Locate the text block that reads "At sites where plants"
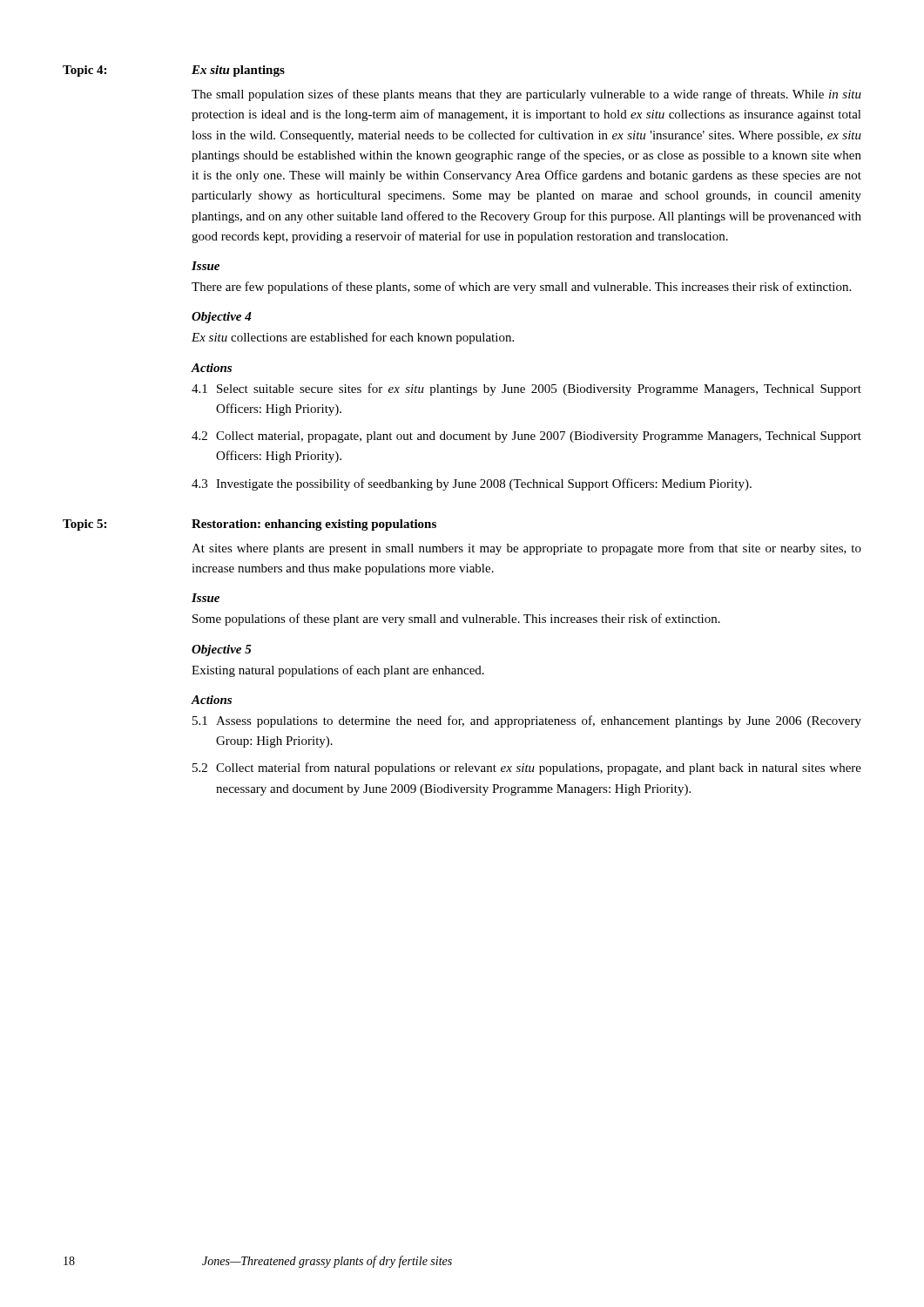Image resolution: width=924 pixels, height=1307 pixels. 526,558
